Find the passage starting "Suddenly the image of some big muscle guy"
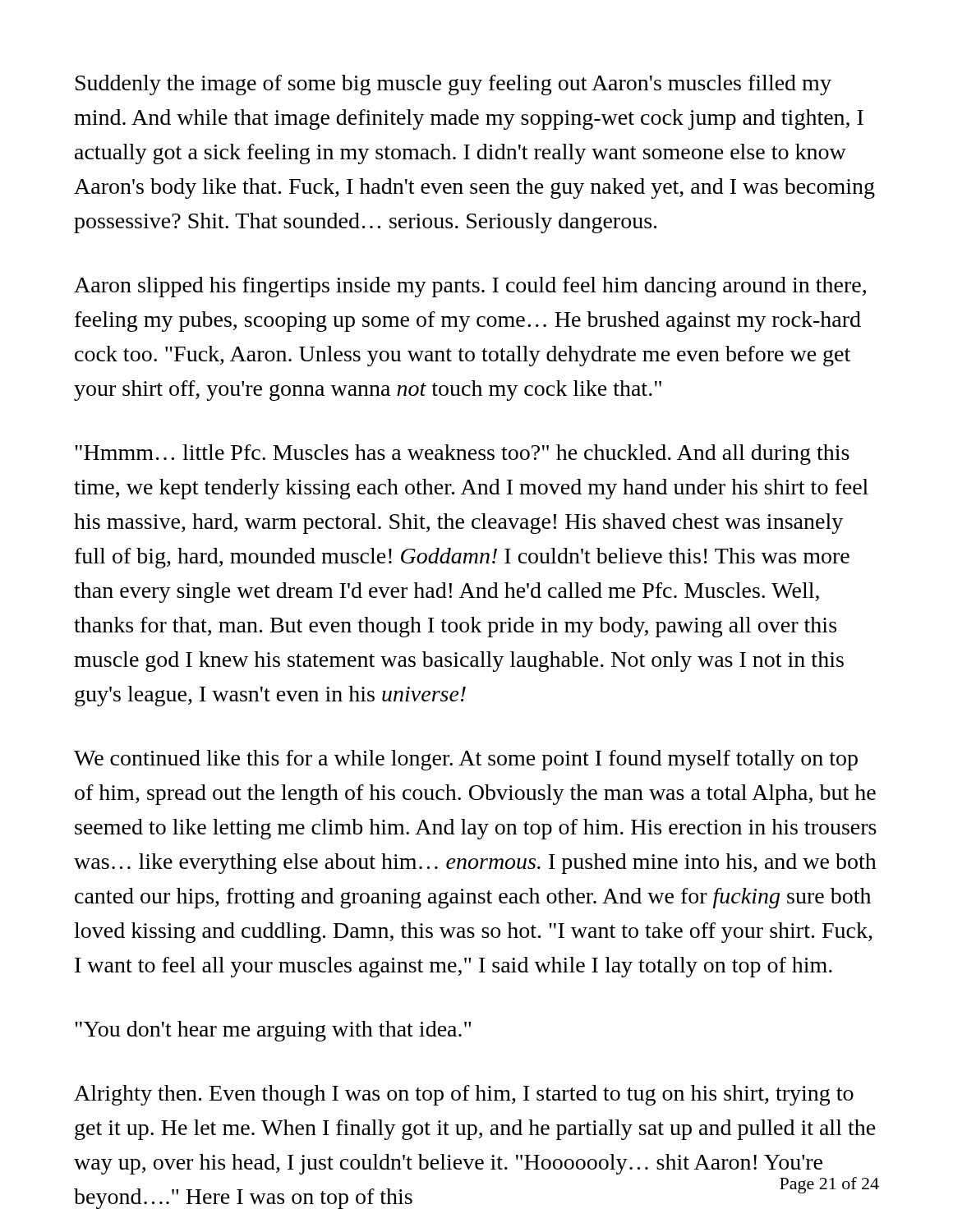This screenshot has height=1232, width=953. pos(474,152)
